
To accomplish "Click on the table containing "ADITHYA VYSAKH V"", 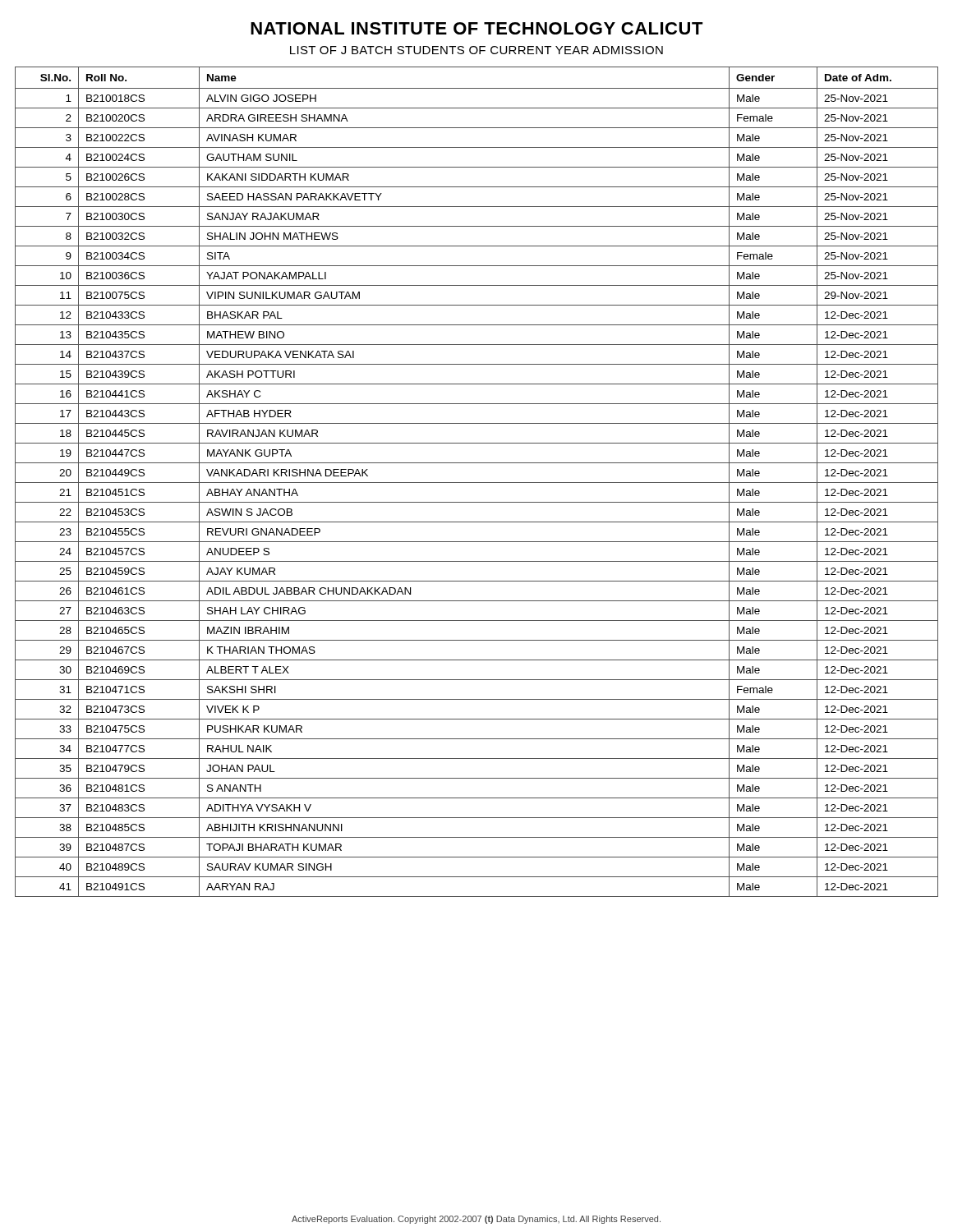I will (476, 482).
